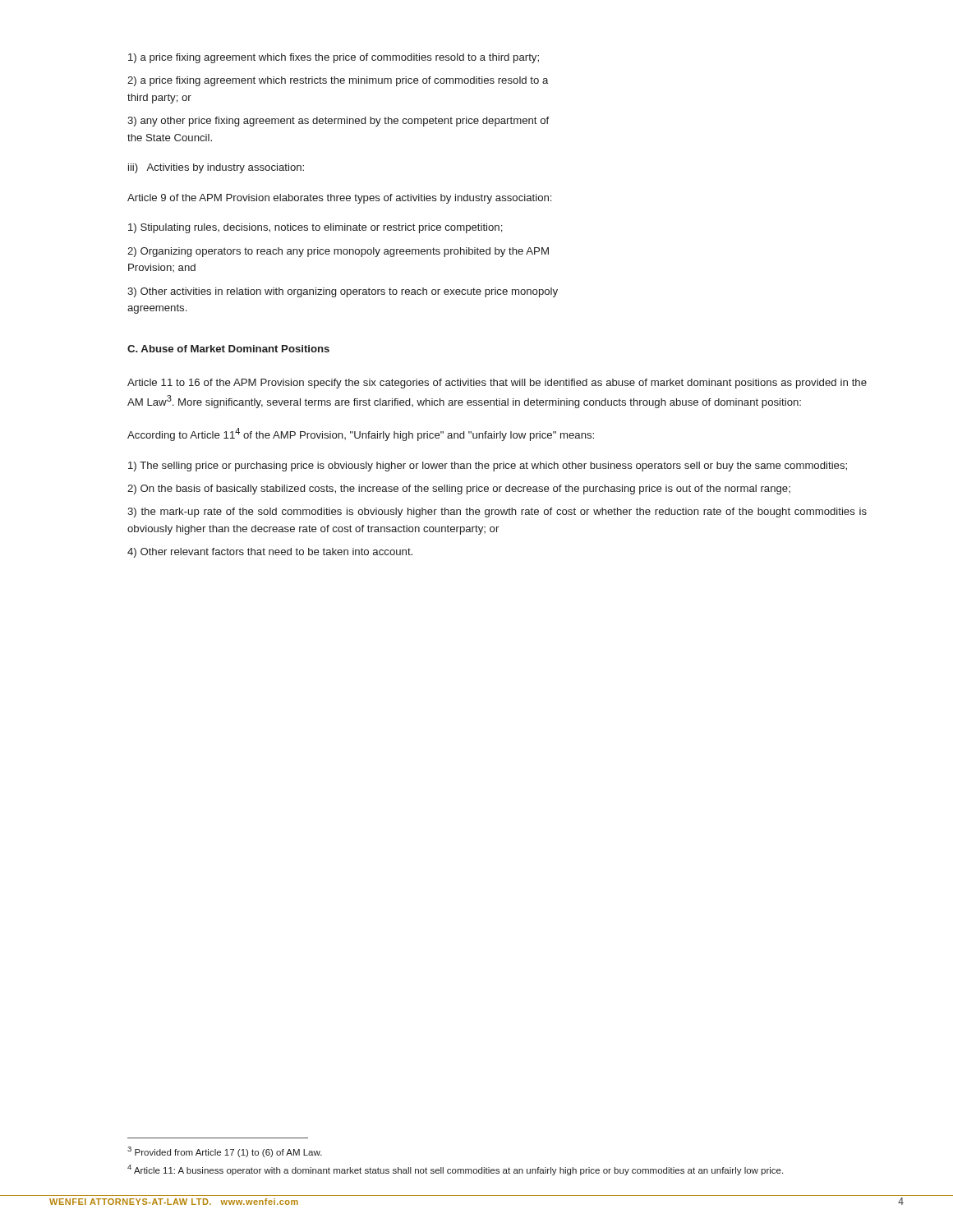Locate the text block starting "4) Other relevant factors that need to be"
Screen dimensions: 1232x953
(x=270, y=553)
